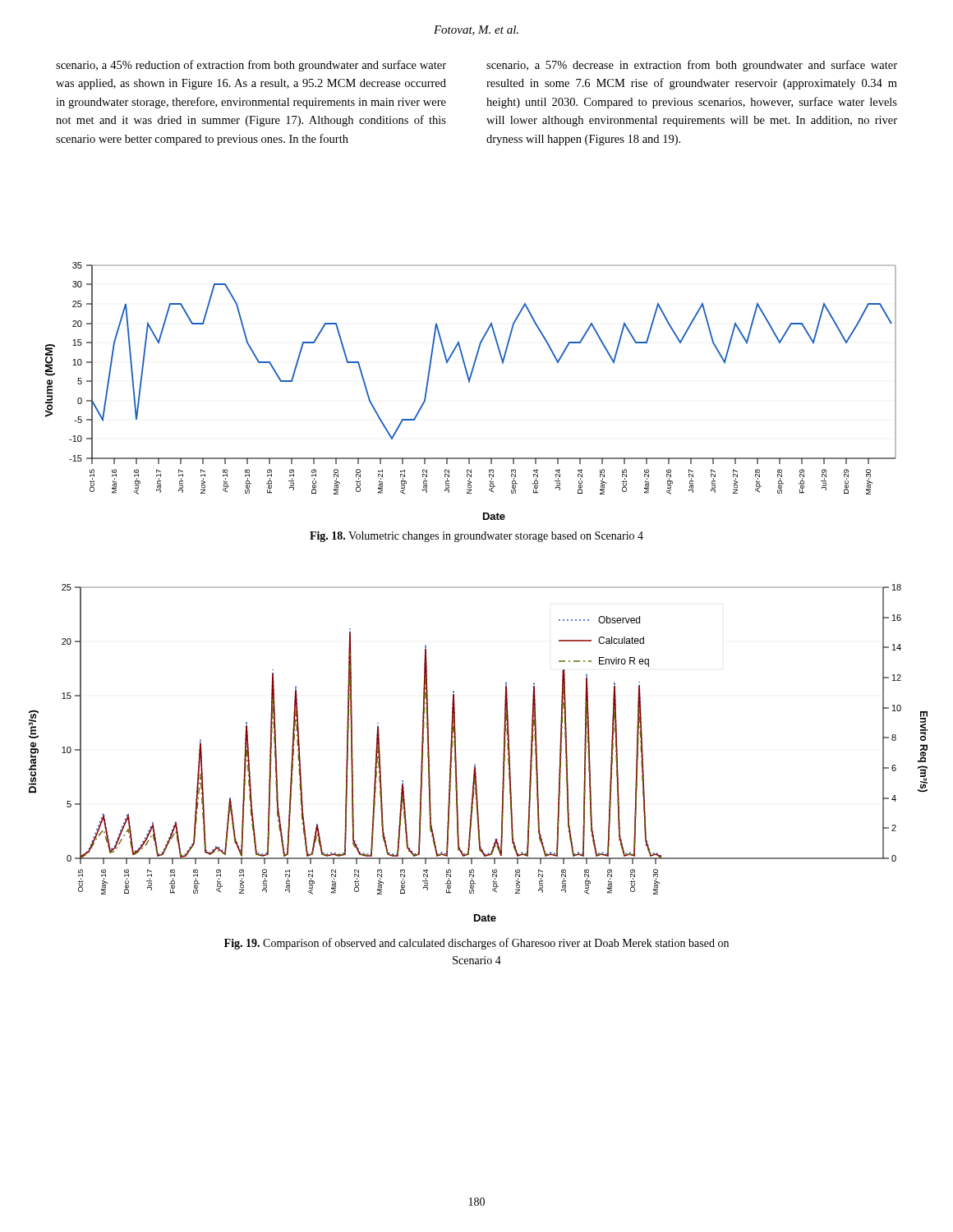Image resolution: width=953 pixels, height=1232 pixels.
Task: Point to the block beginning "scenario, a 57% decrease in"
Action: 692,102
